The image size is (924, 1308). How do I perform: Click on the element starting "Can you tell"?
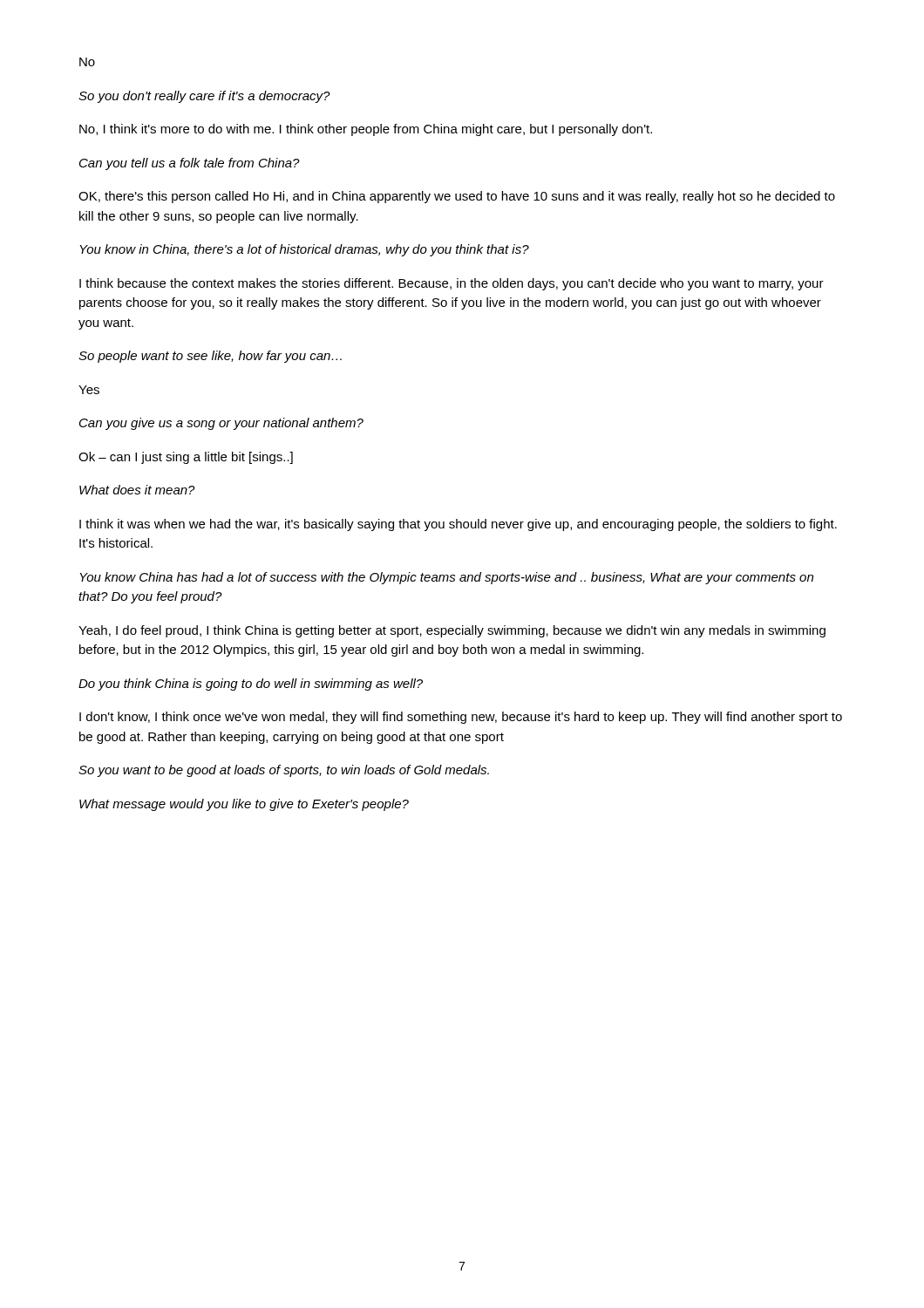click(x=189, y=162)
